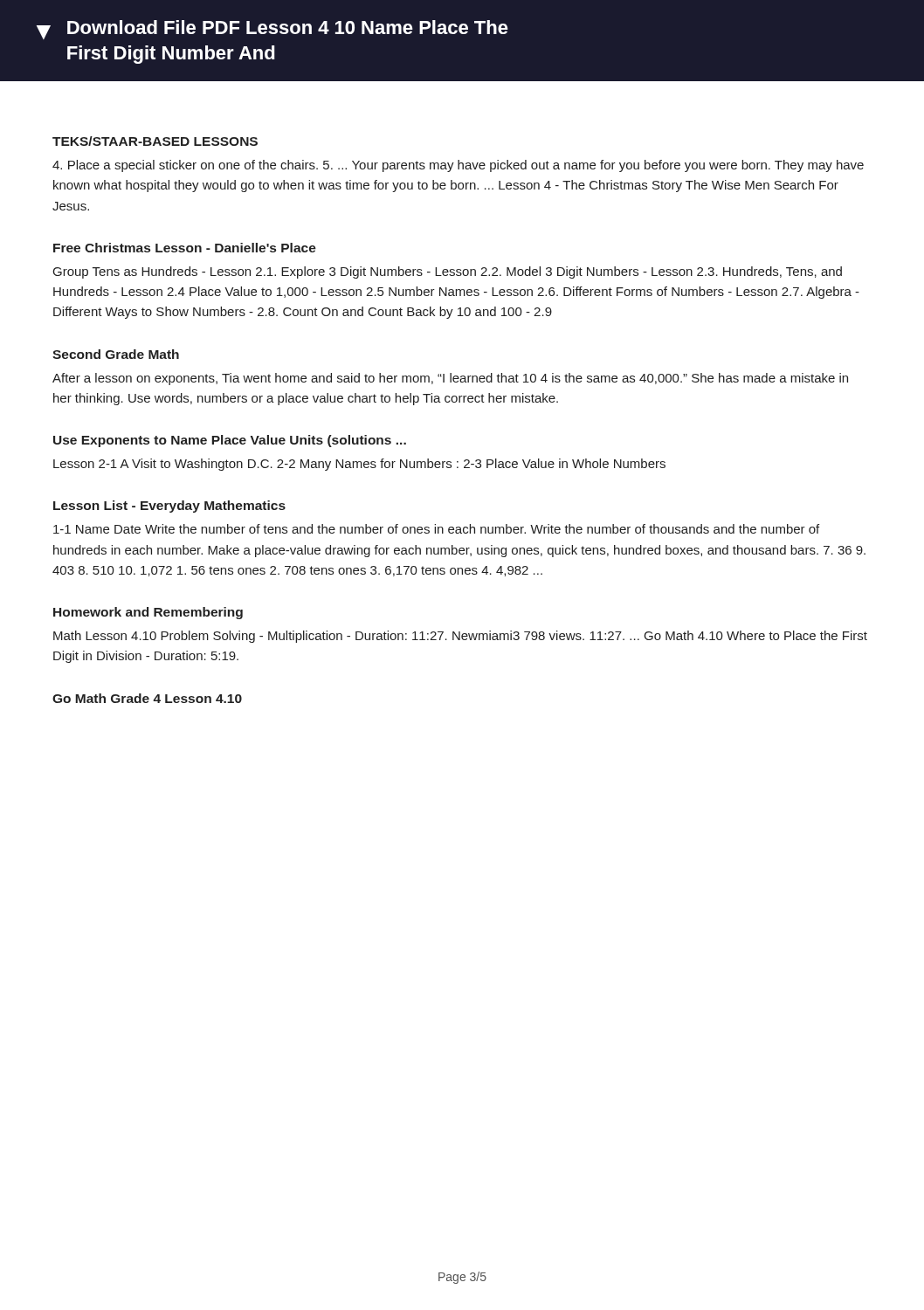This screenshot has width=924, height=1310.
Task: Click on the text block starting "Math Lesson 4.10 Problem Solving - Multiplication -"
Action: pos(460,646)
